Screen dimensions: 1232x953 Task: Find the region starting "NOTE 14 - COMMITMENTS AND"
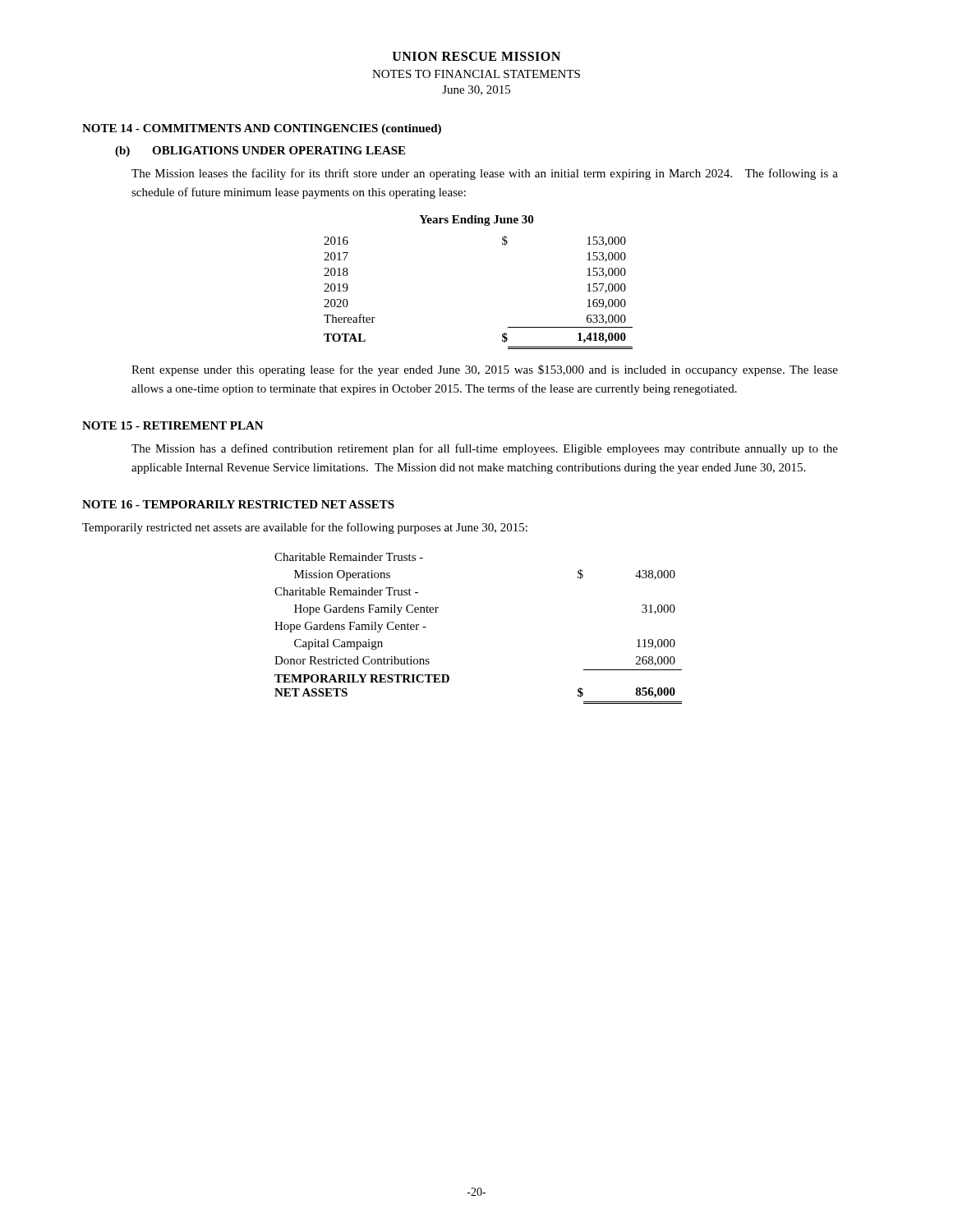262,128
